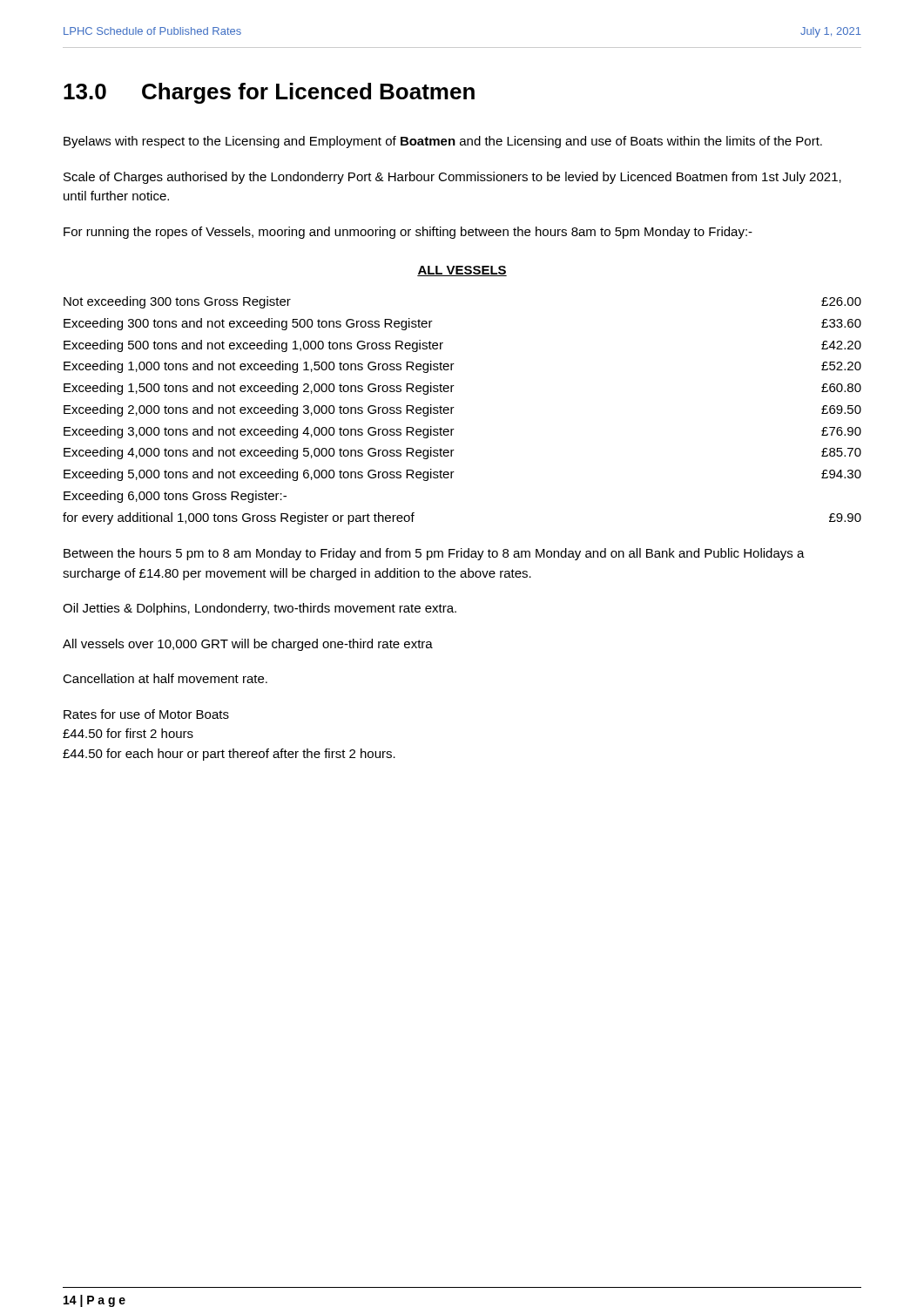Viewport: 924px width, 1307px height.
Task: Select the list item containing "Exceeding 5,000 tons and not exceeding"
Action: click(x=462, y=474)
